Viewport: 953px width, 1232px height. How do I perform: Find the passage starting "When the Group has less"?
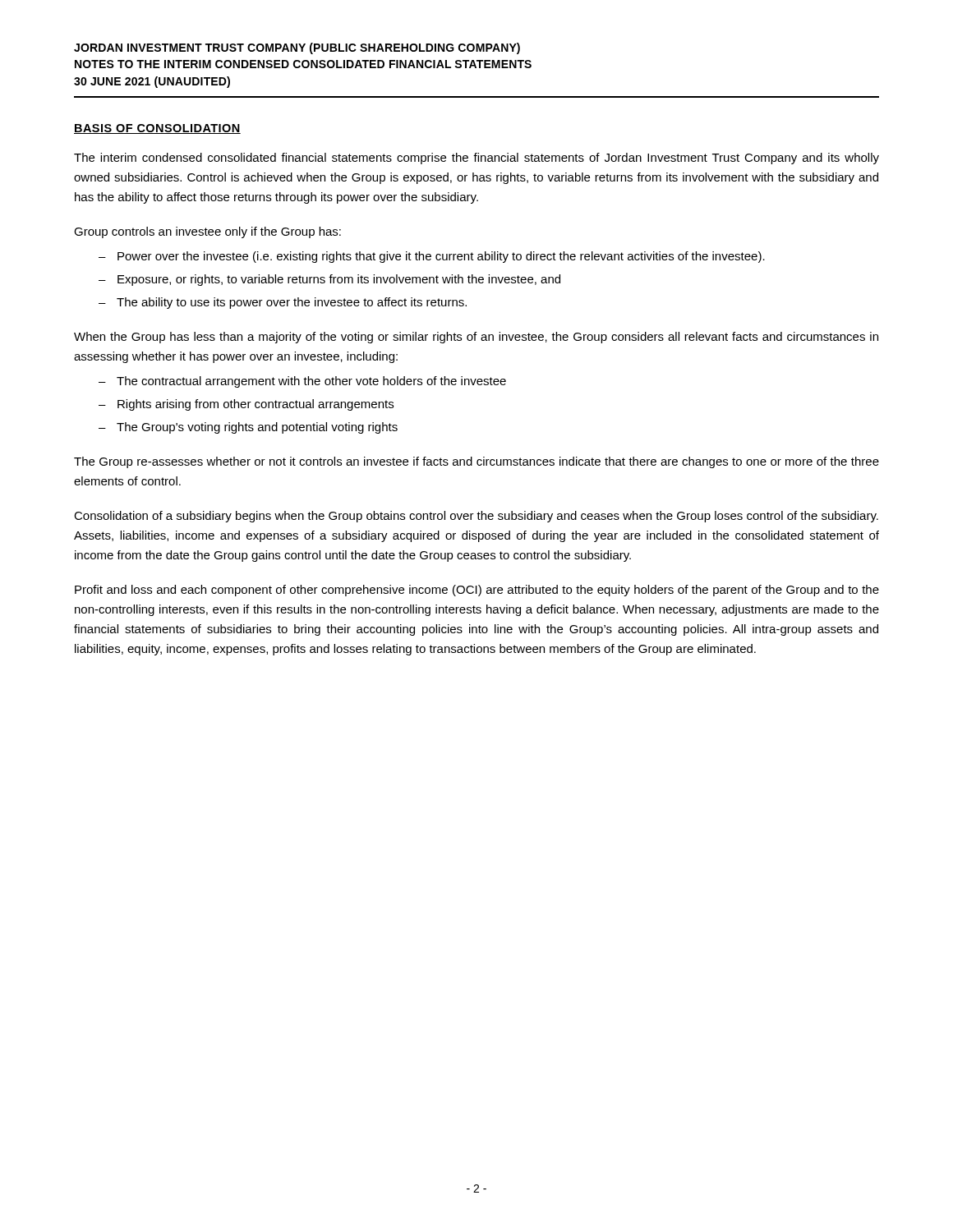476,346
